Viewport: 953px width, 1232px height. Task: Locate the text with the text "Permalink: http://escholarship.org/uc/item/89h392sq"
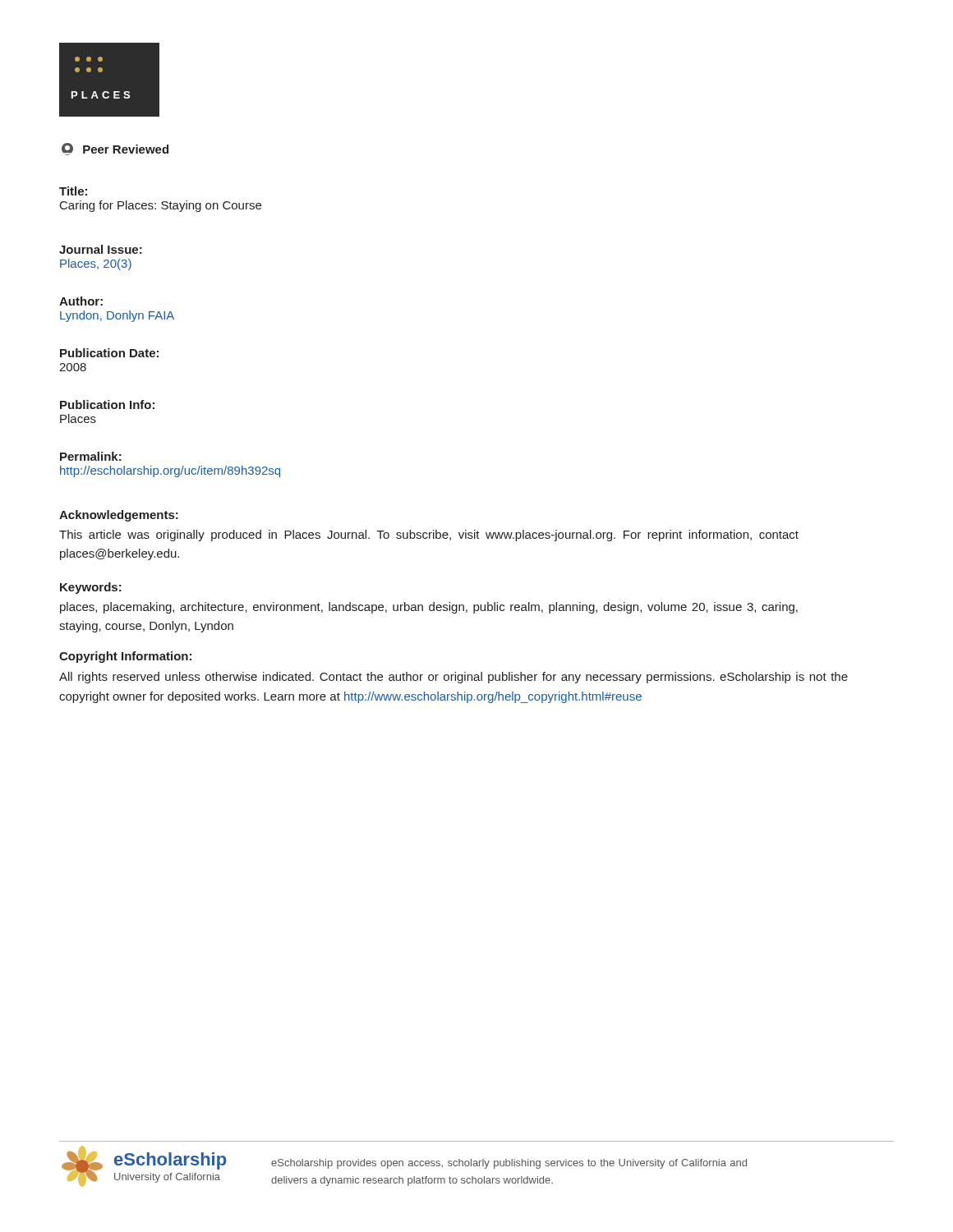pyautogui.click(x=170, y=463)
